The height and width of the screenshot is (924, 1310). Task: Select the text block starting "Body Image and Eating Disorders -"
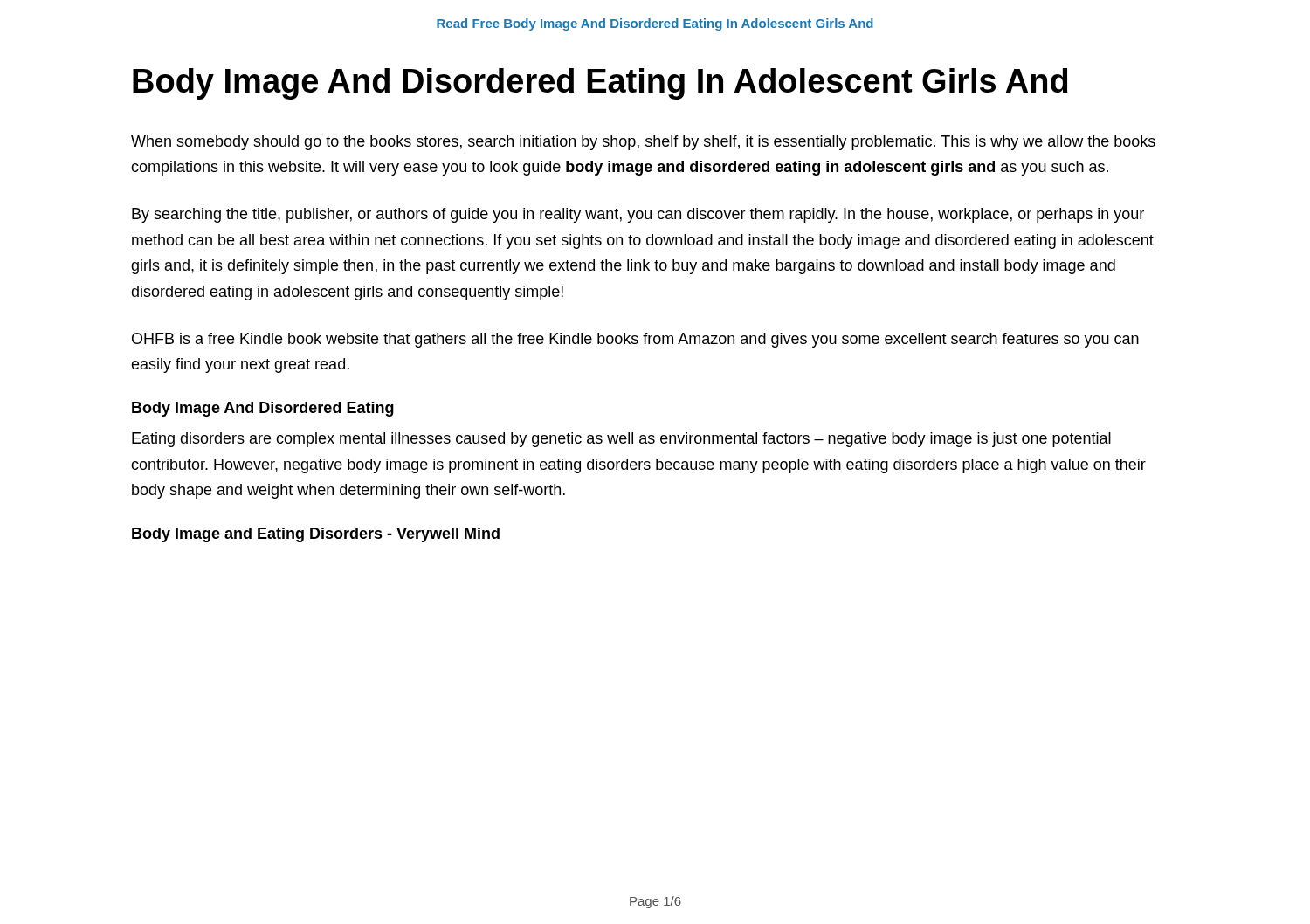click(x=316, y=534)
